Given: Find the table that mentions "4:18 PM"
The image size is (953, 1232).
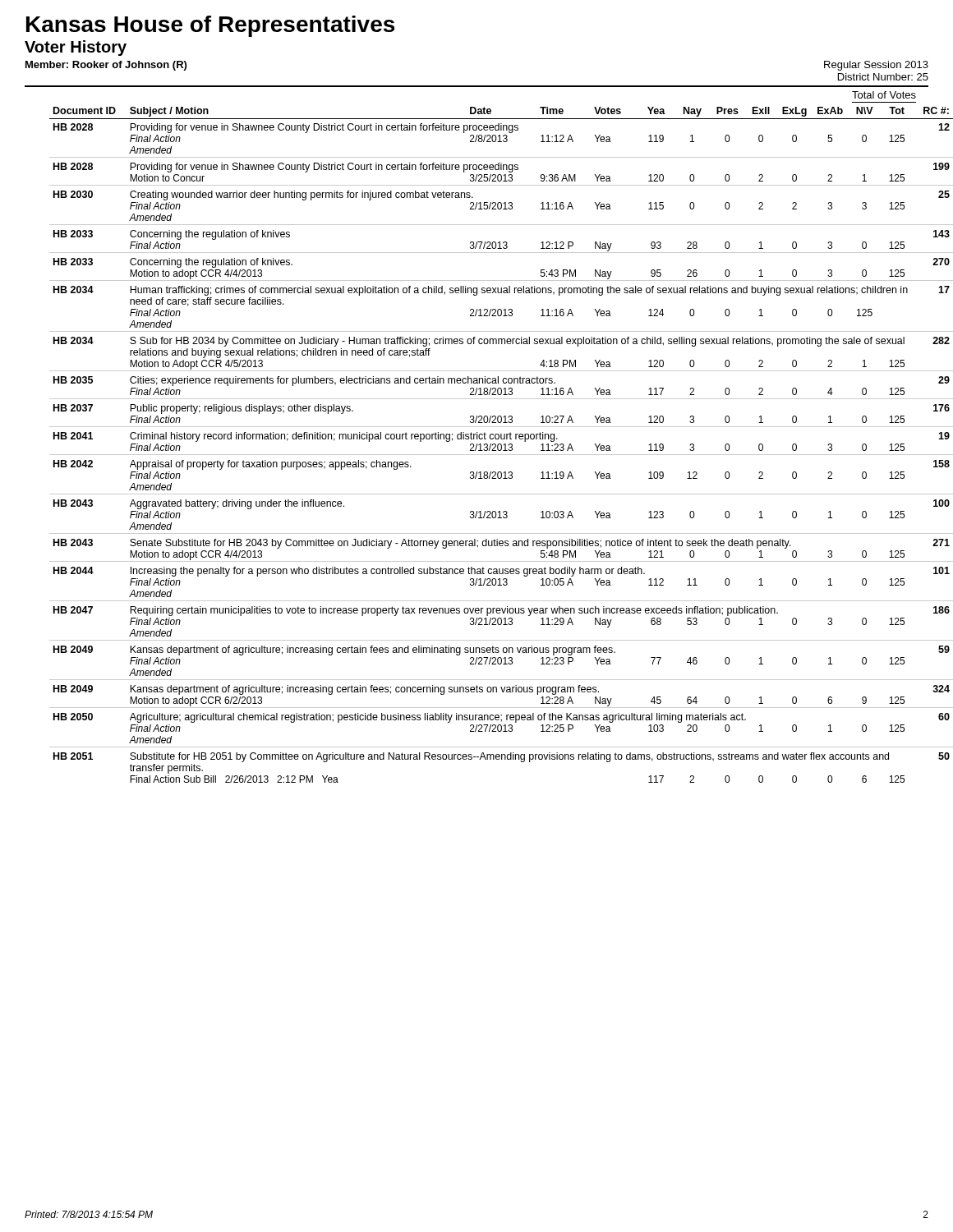Looking at the screenshot, I should (x=476, y=445).
